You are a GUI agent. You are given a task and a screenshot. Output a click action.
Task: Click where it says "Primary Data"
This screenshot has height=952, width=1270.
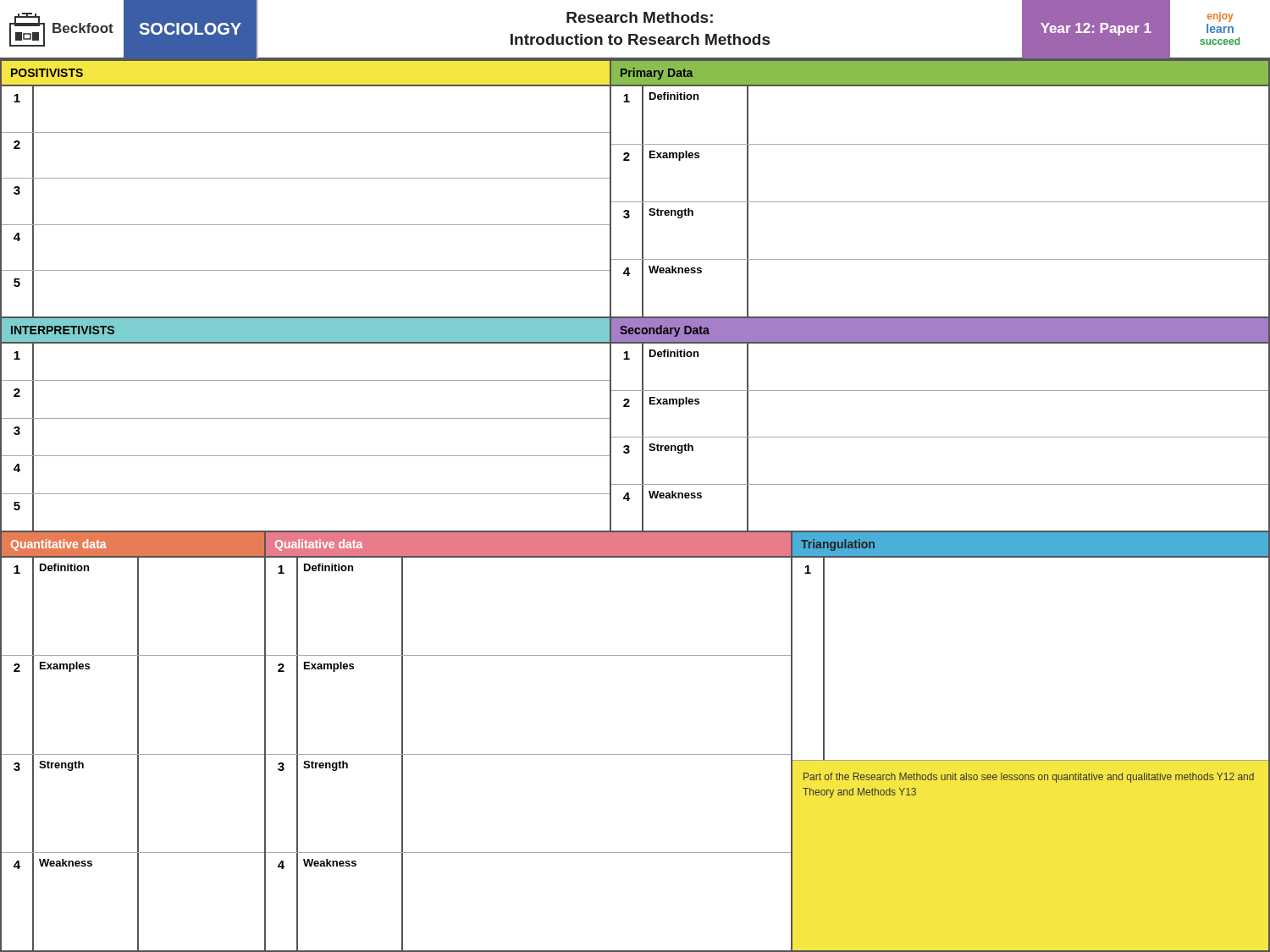coord(656,73)
